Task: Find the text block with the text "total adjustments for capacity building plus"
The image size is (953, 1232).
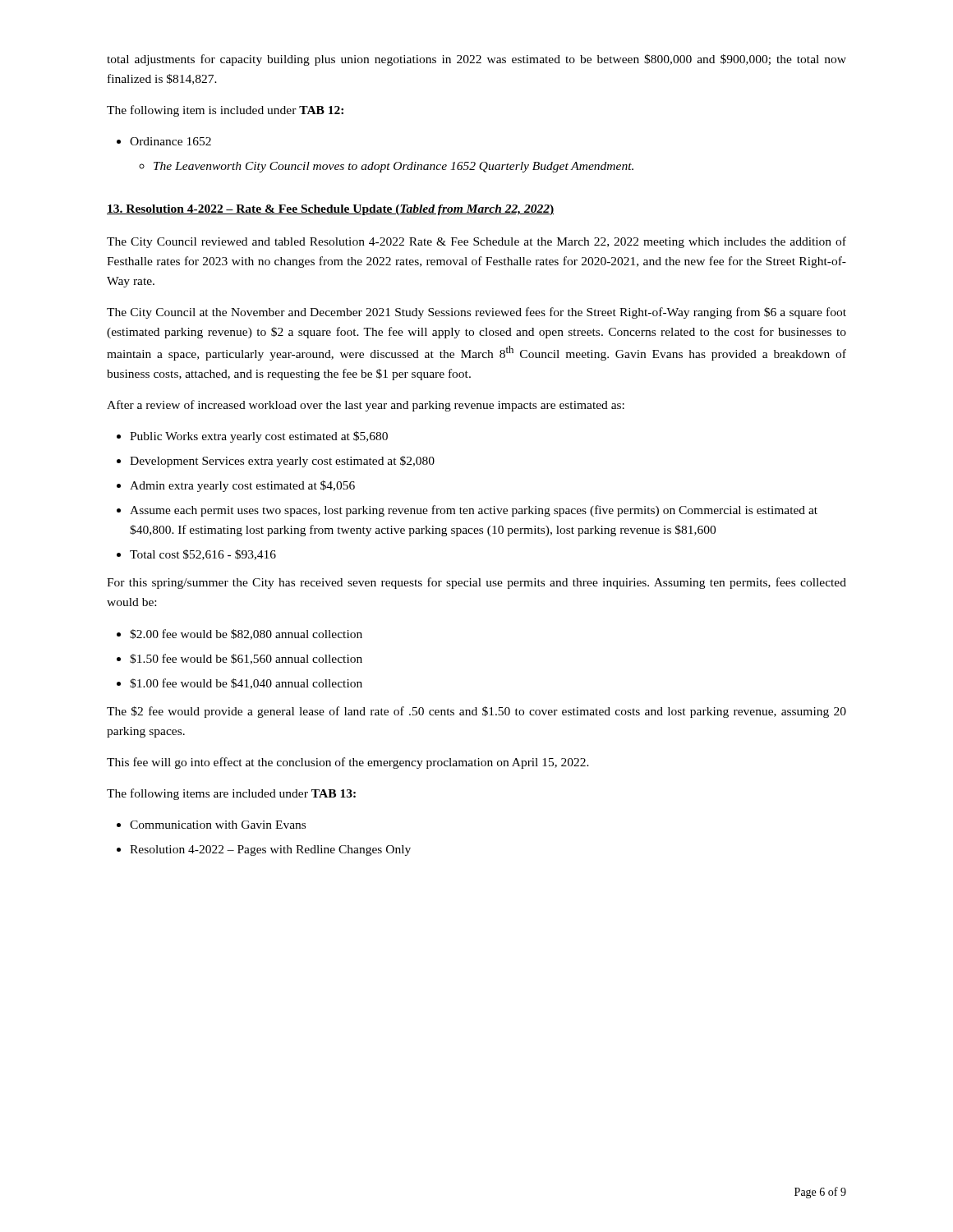Action: click(x=476, y=69)
